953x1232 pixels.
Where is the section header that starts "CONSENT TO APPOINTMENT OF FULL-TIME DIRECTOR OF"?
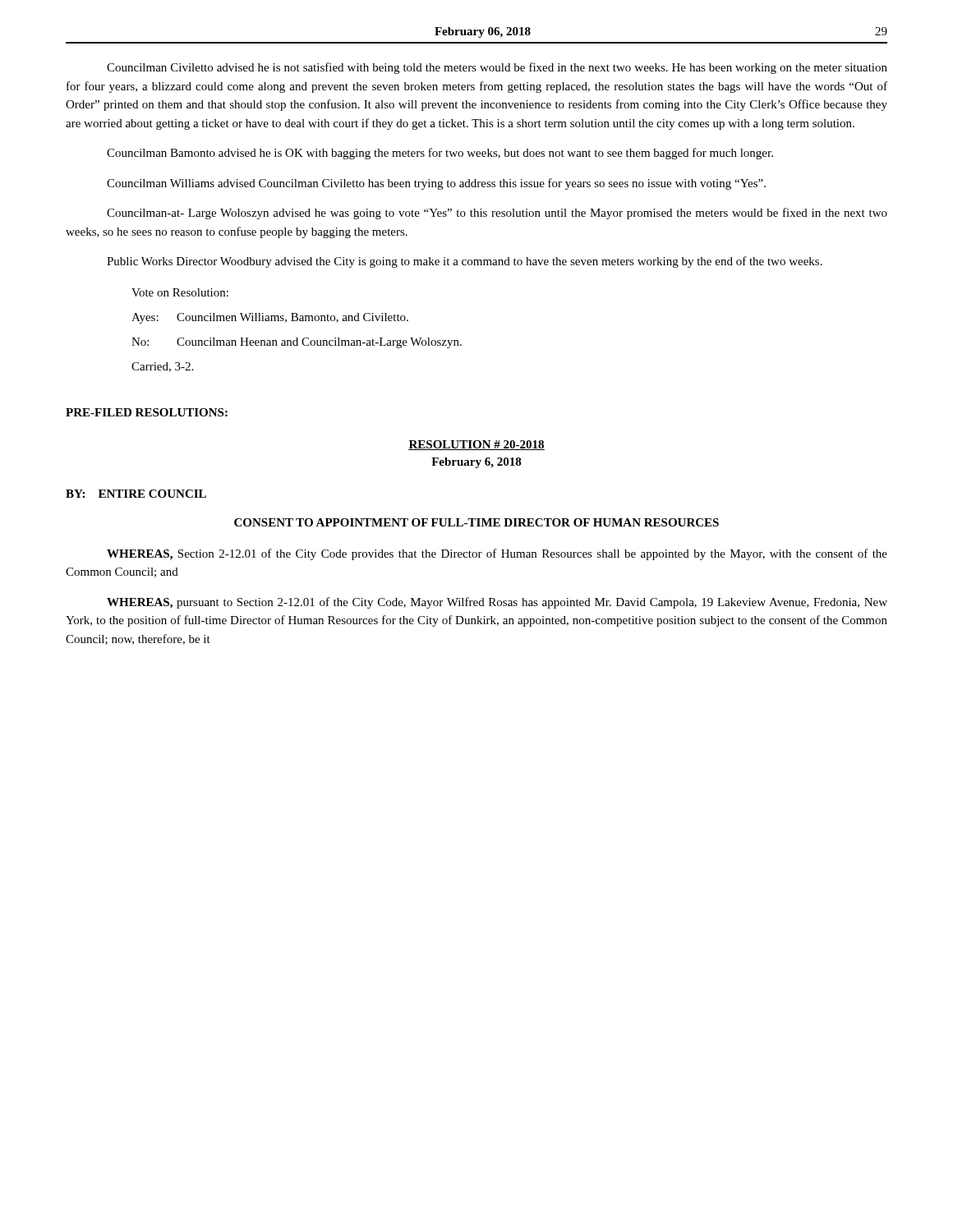point(476,522)
